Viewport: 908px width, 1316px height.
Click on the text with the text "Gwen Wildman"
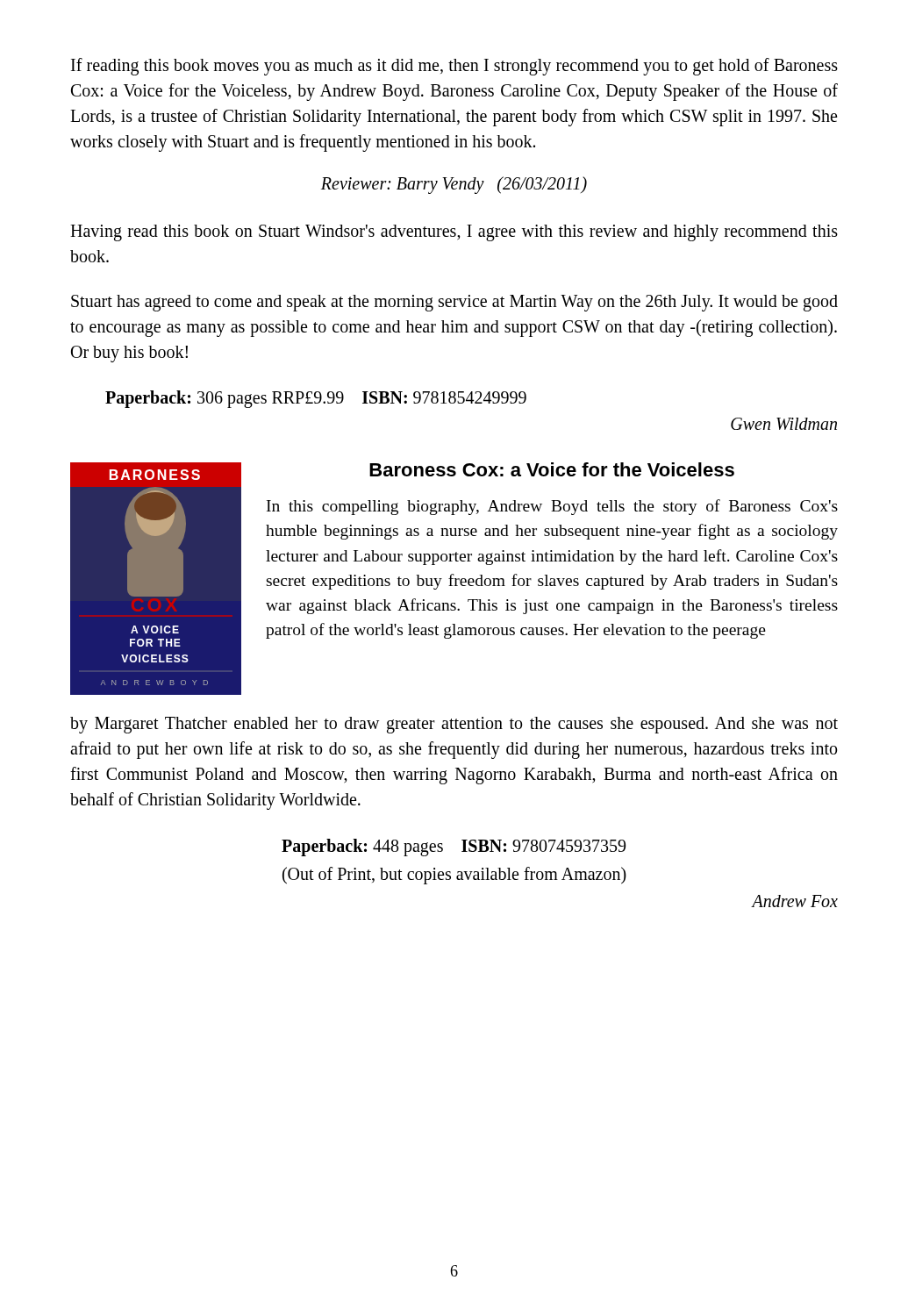click(784, 424)
